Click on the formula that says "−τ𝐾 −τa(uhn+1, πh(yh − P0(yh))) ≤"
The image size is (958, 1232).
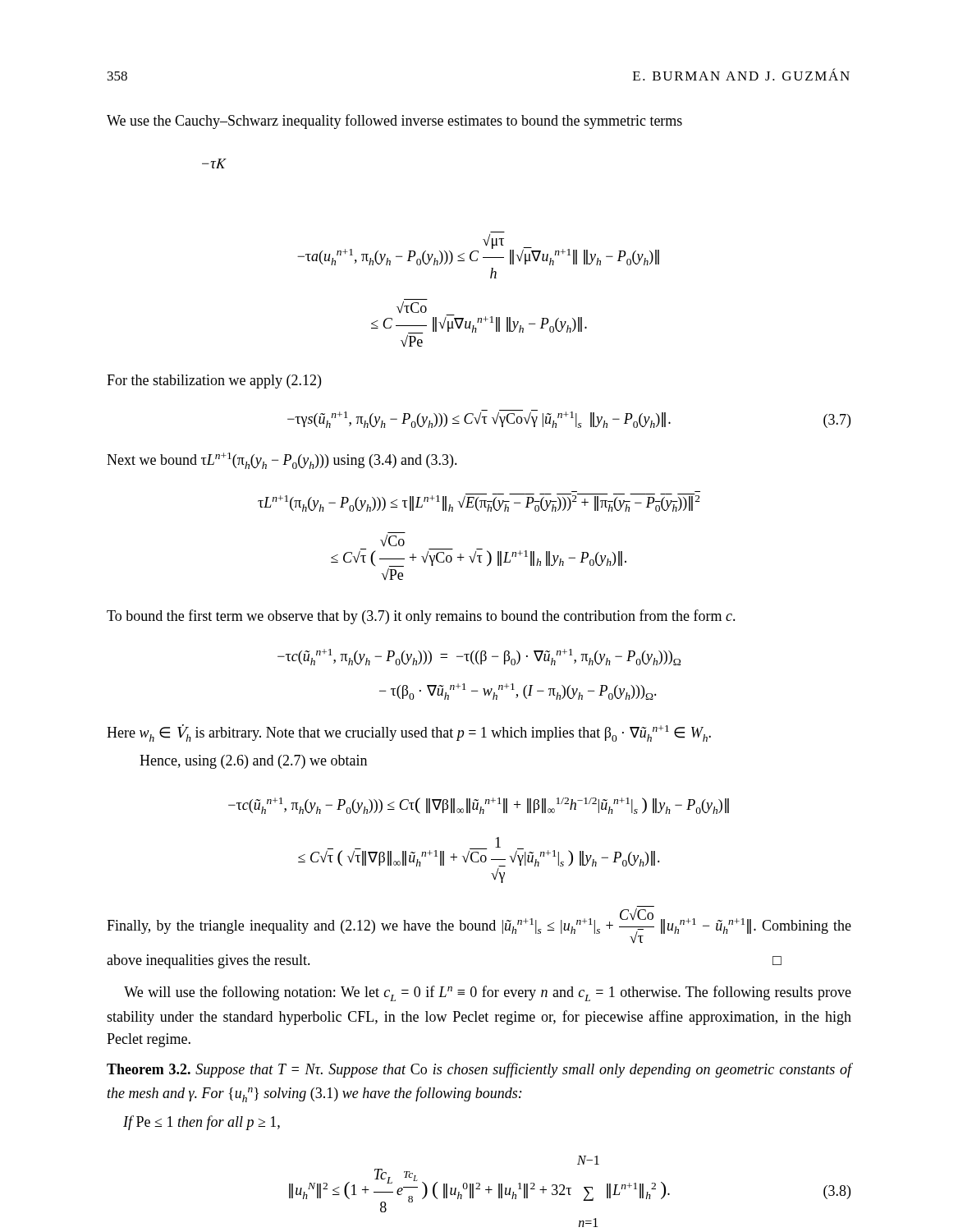click(x=479, y=251)
